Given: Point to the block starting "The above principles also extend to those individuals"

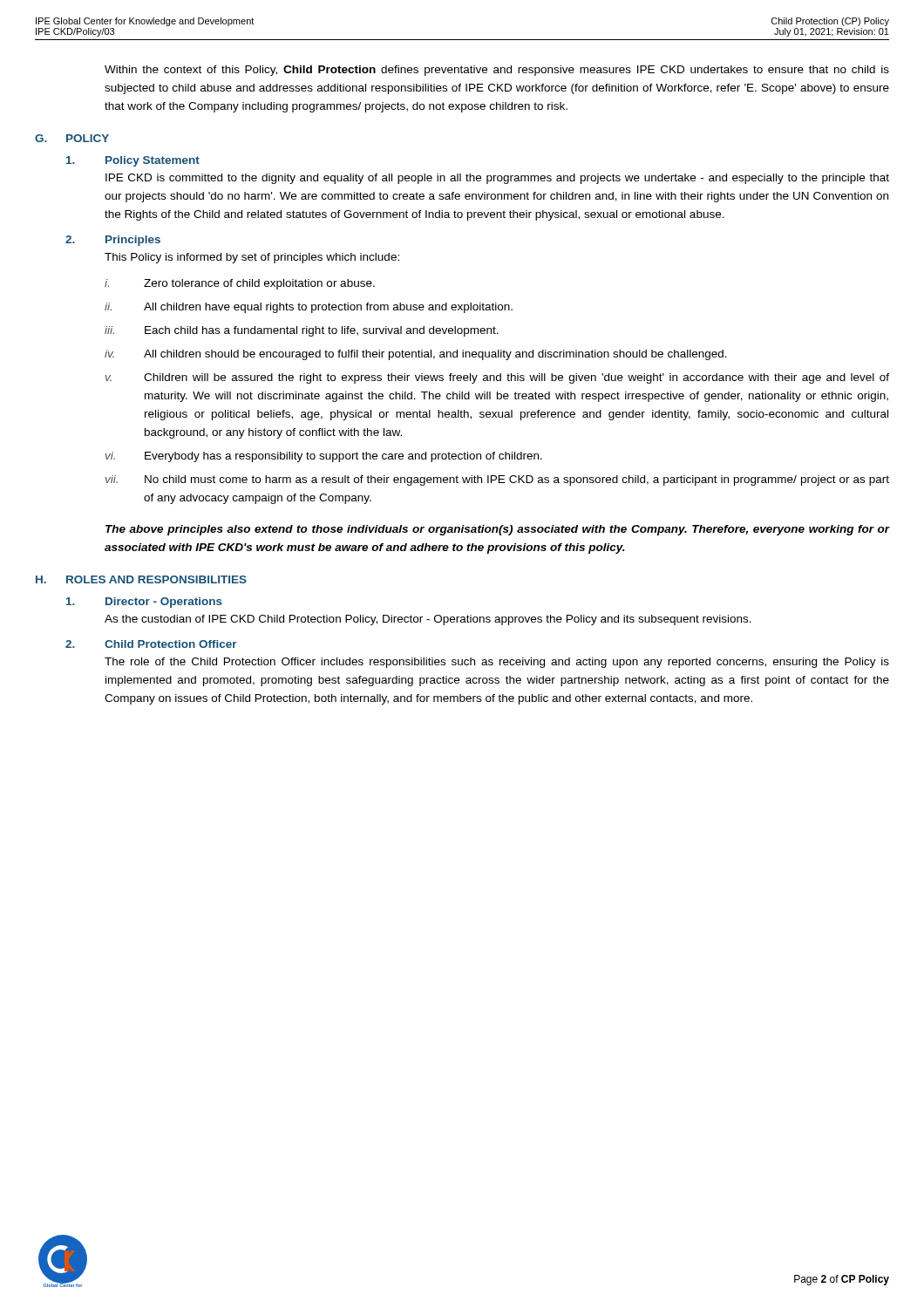Looking at the screenshot, I should pos(497,538).
